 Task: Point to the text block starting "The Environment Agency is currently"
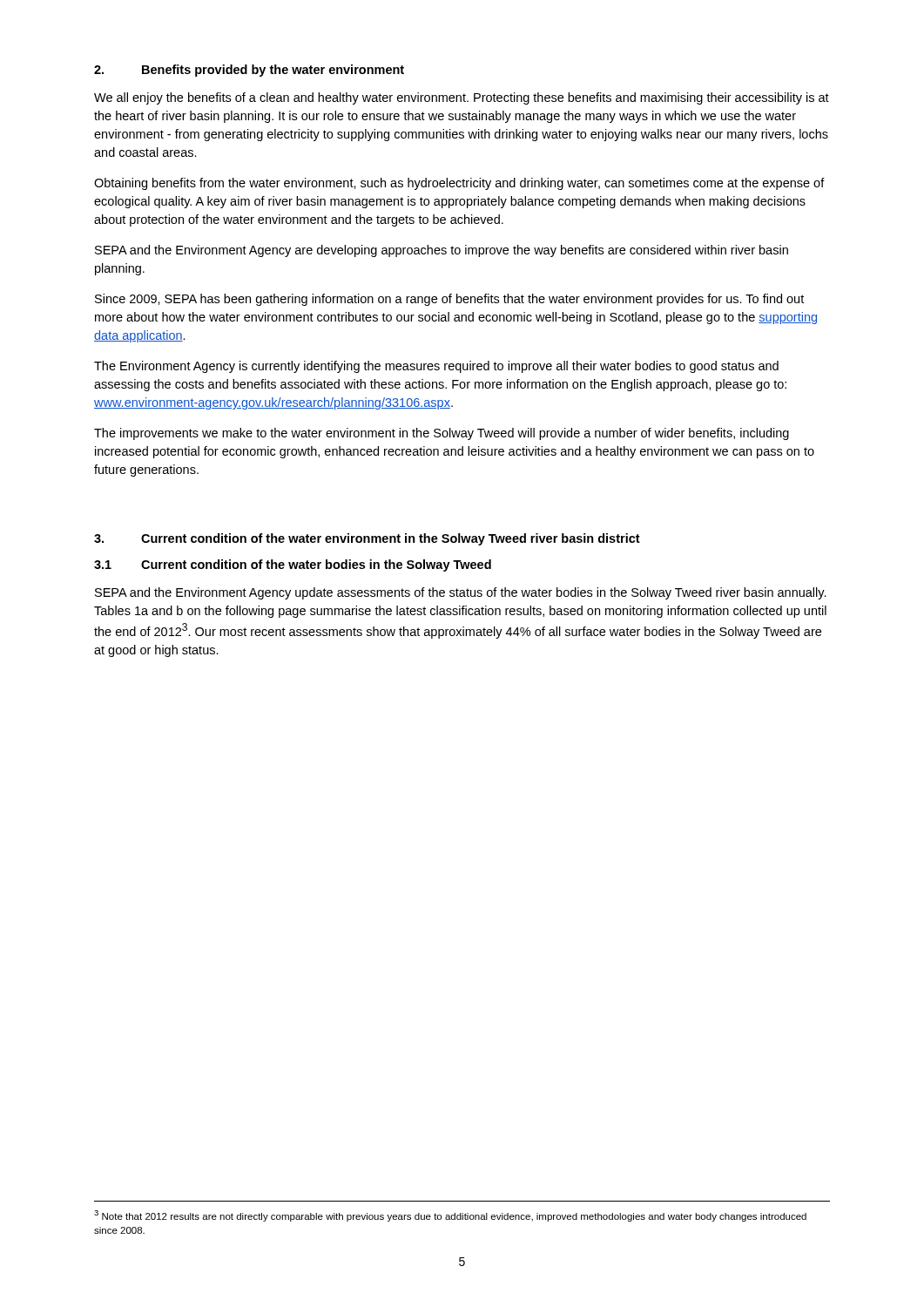[462, 385]
